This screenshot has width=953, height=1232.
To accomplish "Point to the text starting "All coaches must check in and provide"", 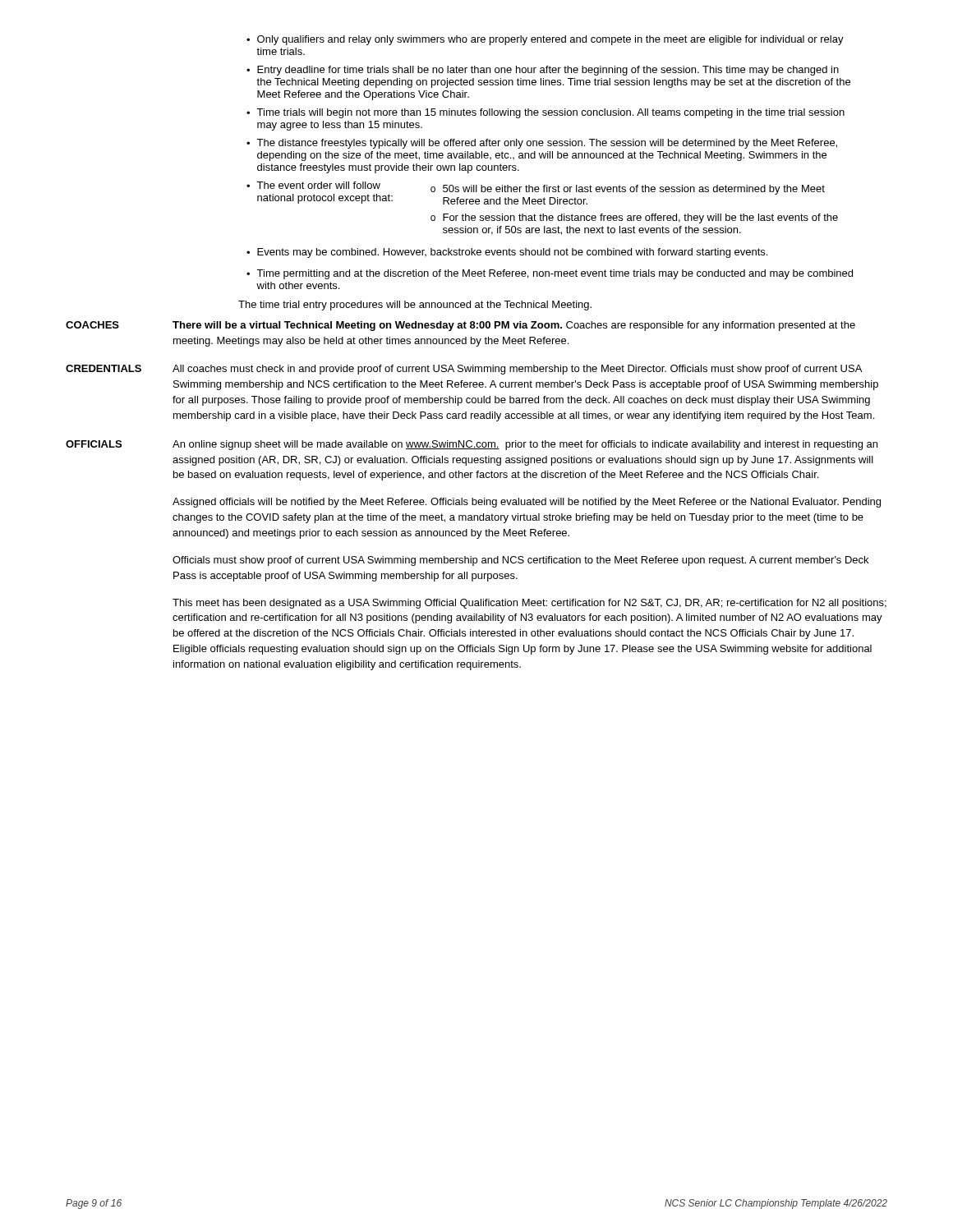I will pyautogui.click(x=526, y=392).
